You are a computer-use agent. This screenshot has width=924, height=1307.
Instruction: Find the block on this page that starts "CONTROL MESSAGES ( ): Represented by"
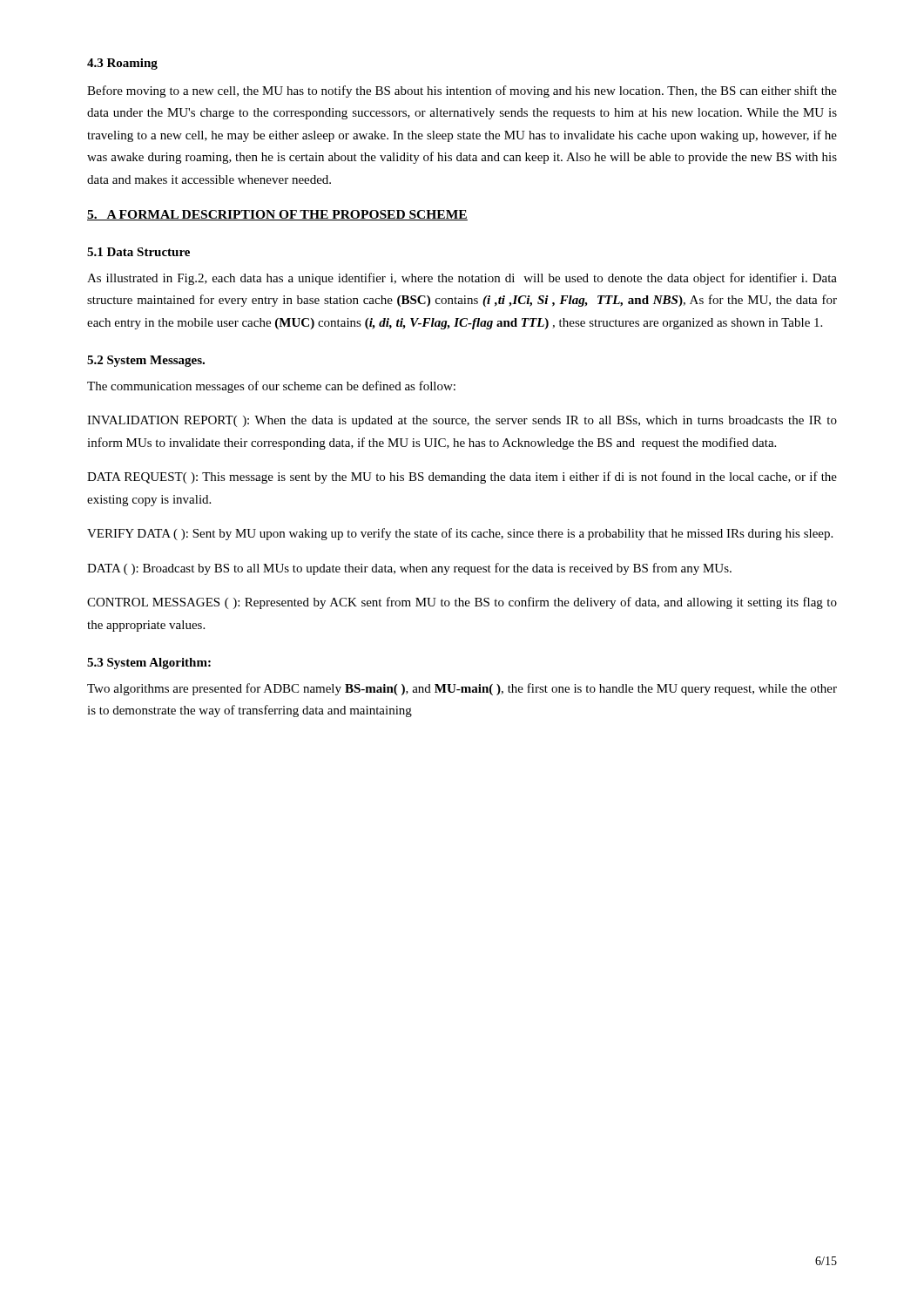pos(462,614)
